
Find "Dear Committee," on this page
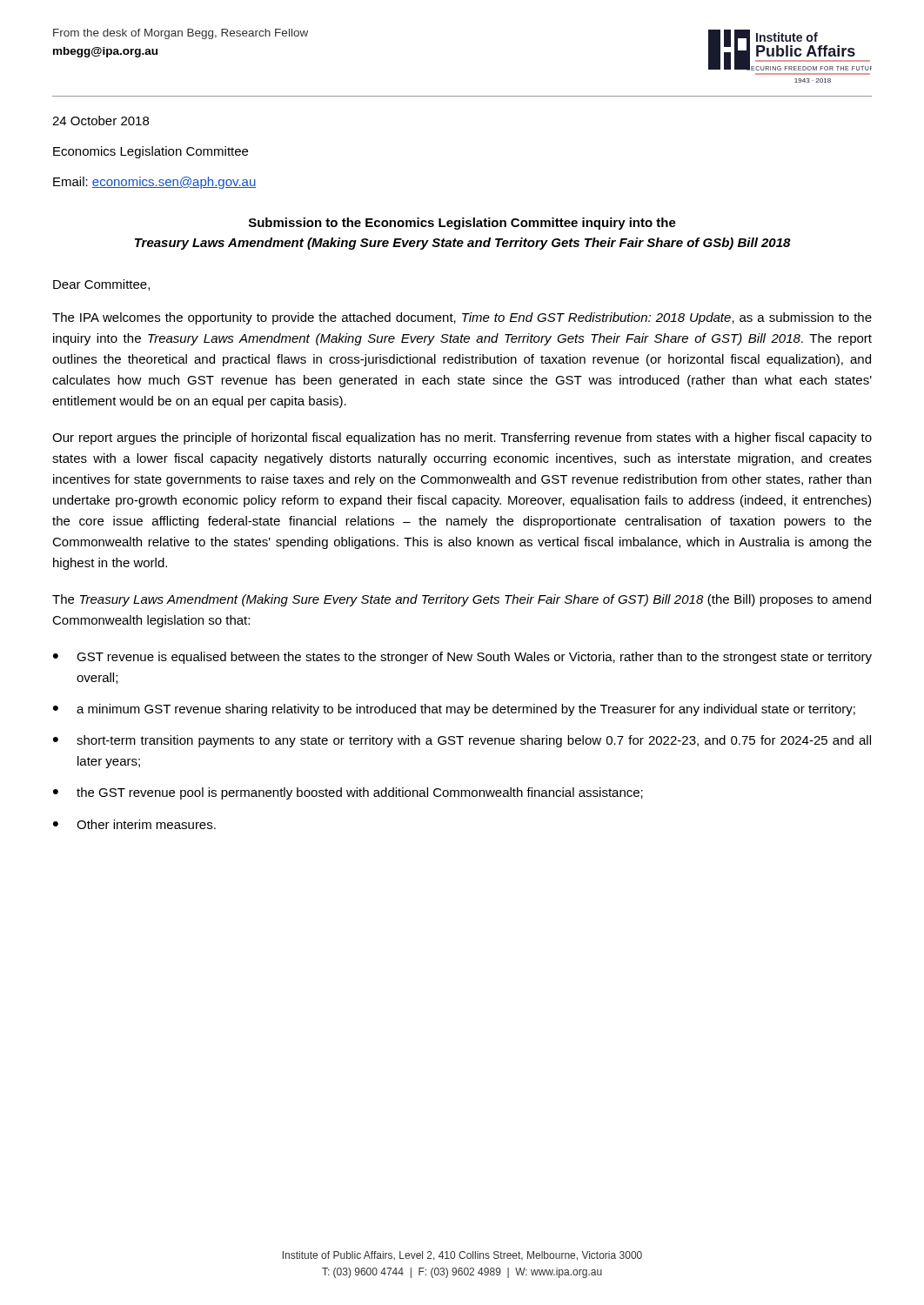coord(102,284)
